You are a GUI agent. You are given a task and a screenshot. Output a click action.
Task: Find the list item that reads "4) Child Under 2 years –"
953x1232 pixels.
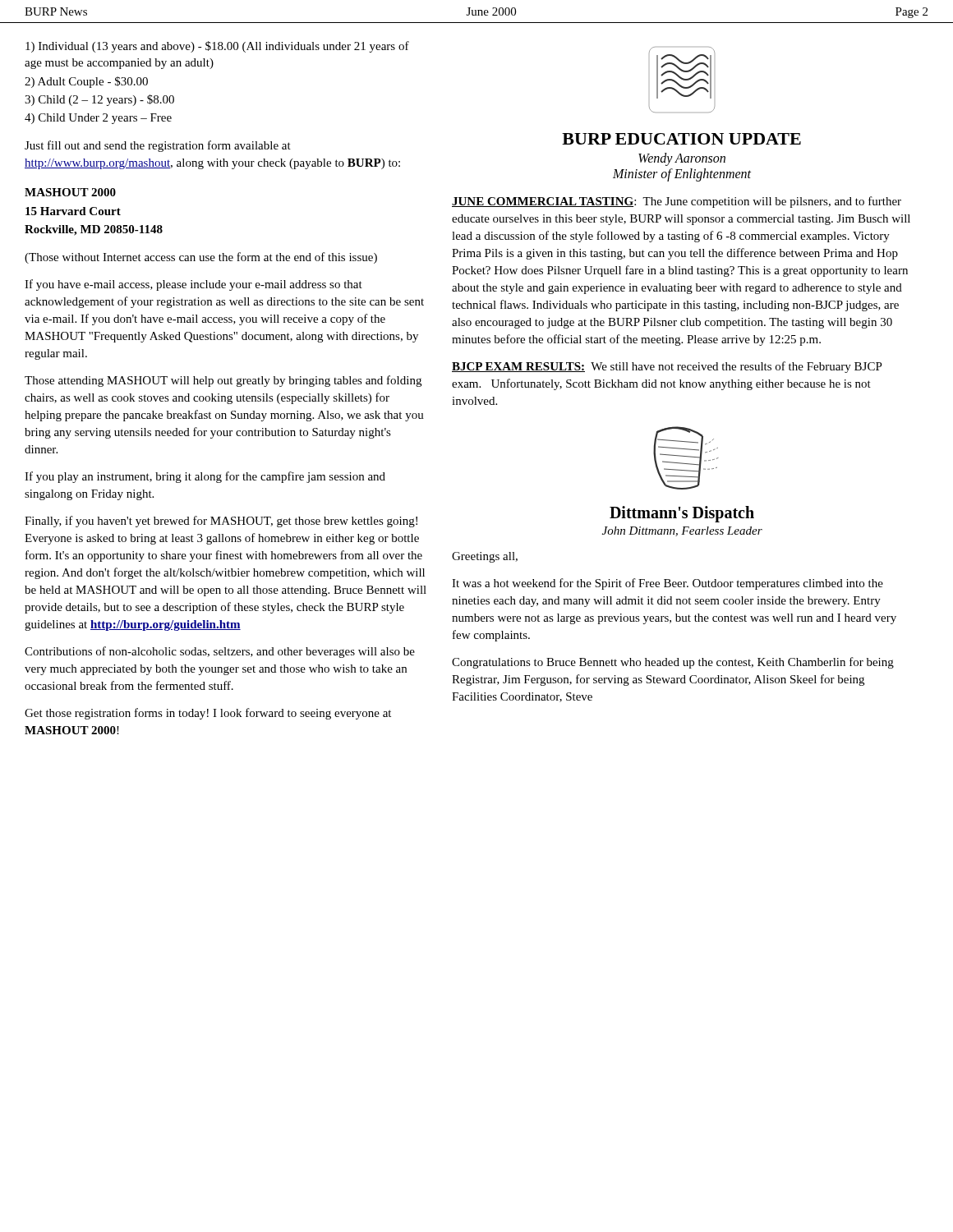coord(98,117)
